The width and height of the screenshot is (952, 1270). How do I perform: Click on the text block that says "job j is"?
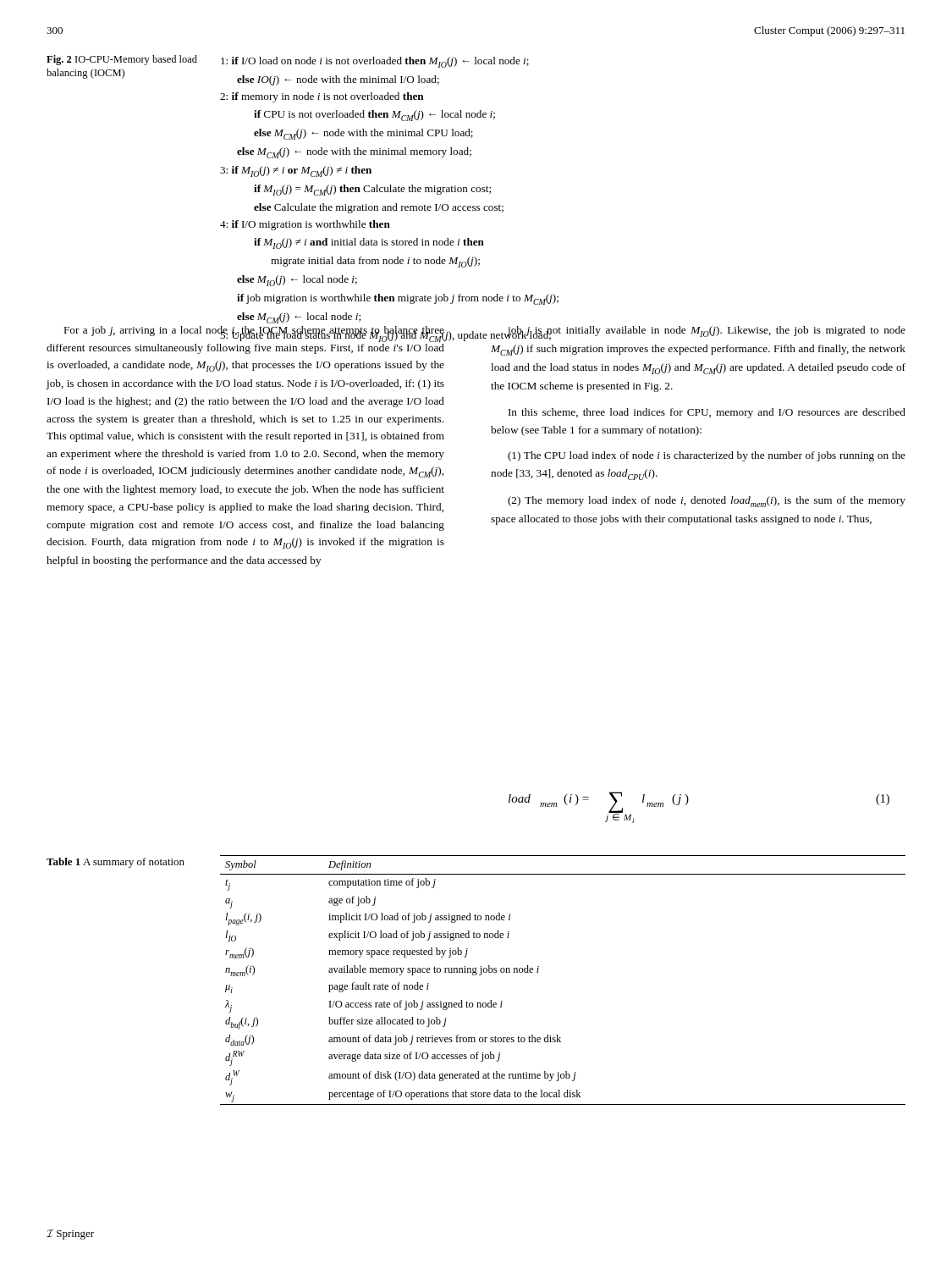point(698,425)
